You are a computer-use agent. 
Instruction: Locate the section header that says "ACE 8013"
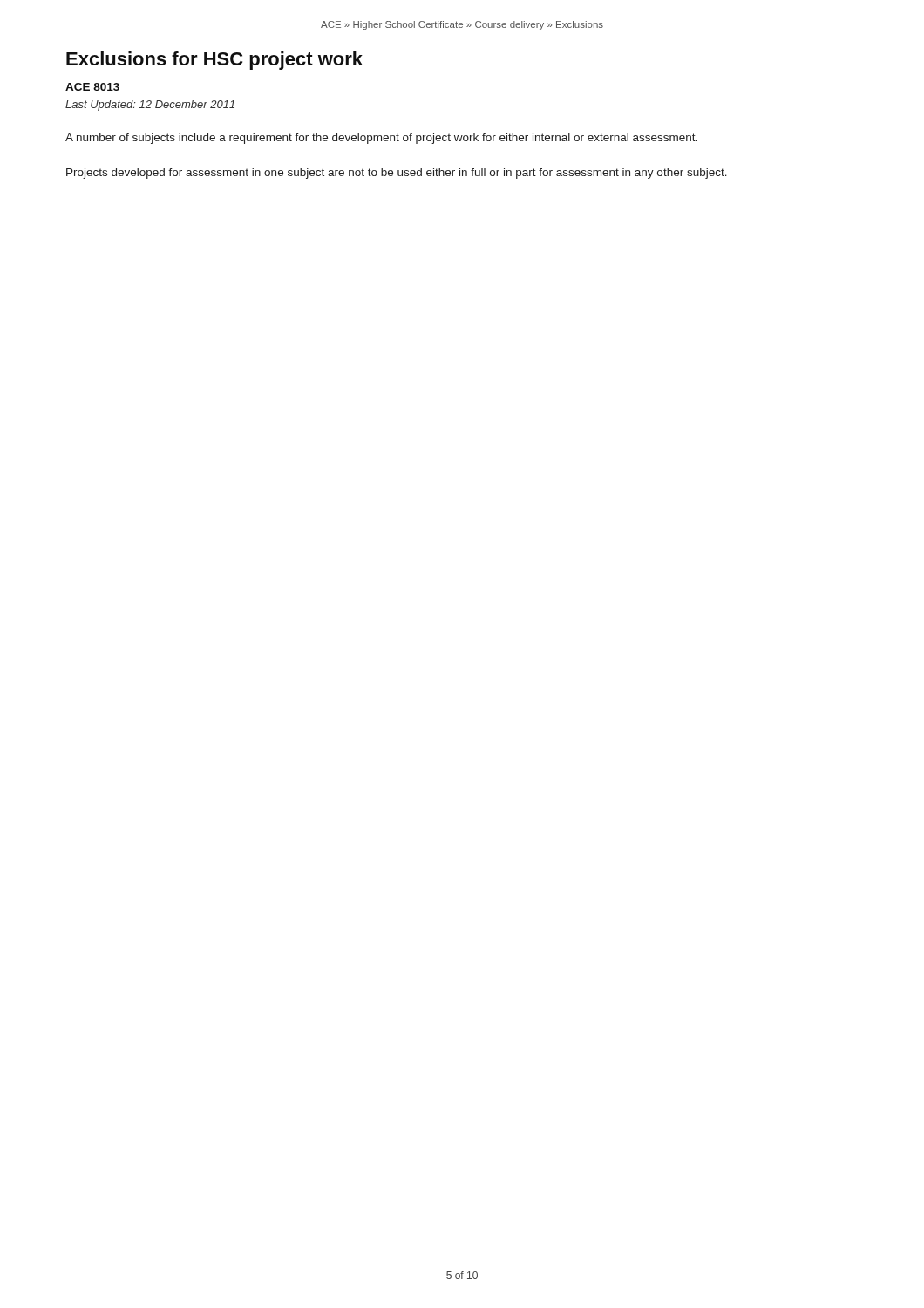tap(93, 87)
